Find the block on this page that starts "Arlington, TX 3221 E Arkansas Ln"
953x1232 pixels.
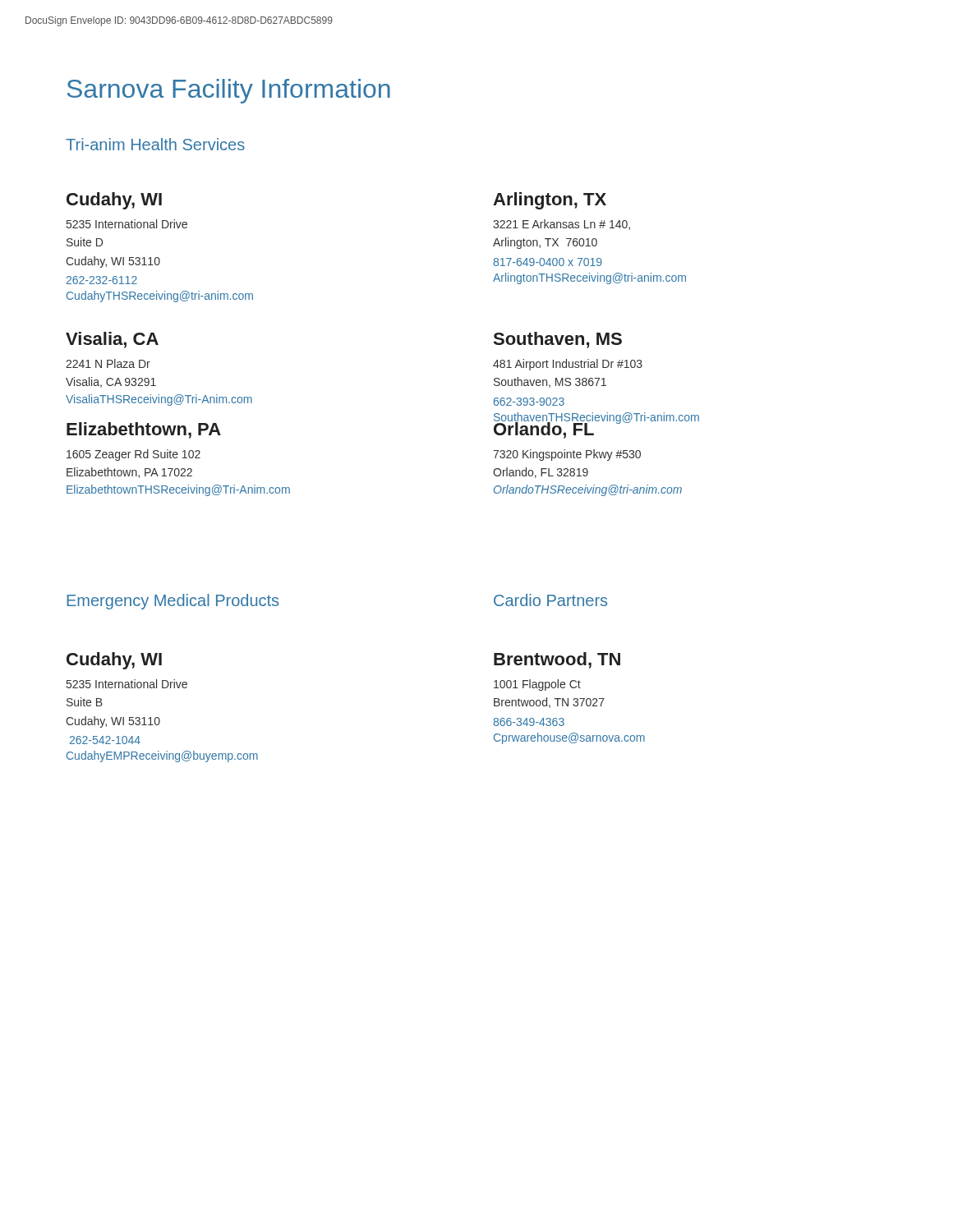pyautogui.click(x=590, y=236)
